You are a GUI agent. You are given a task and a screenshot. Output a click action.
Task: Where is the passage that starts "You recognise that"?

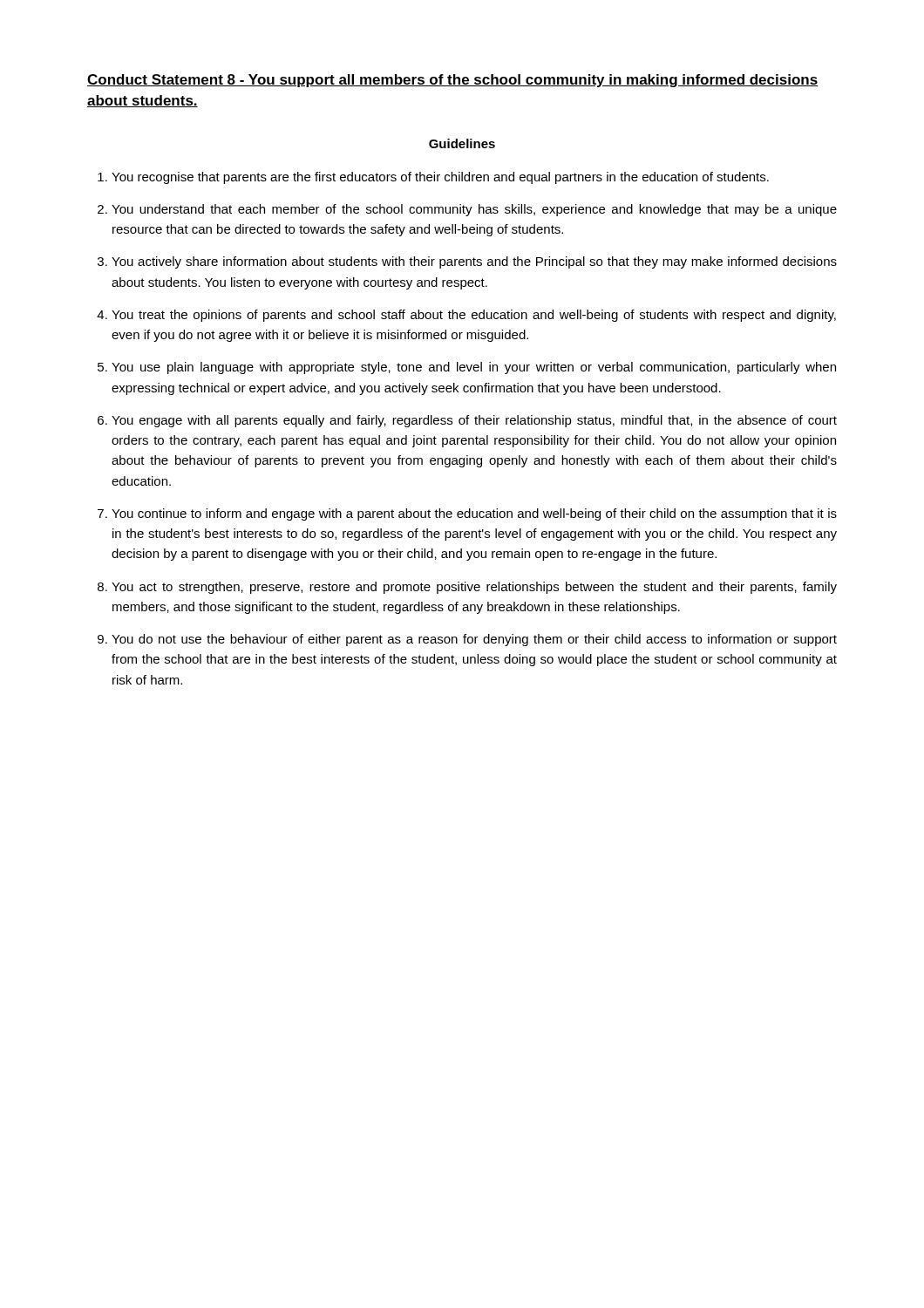[x=441, y=176]
